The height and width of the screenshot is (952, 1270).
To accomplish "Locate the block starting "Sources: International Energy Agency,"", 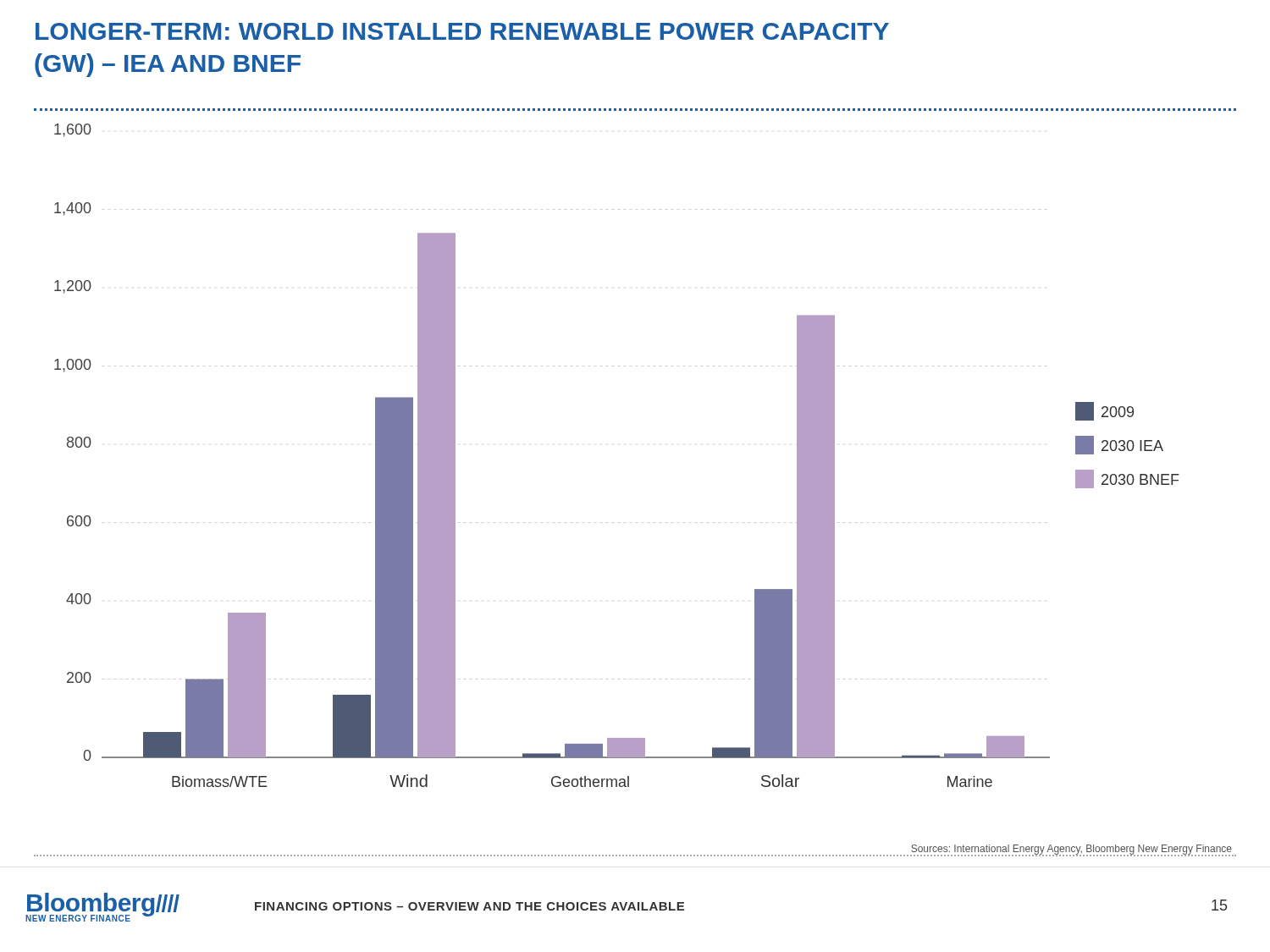I will (1071, 849).
